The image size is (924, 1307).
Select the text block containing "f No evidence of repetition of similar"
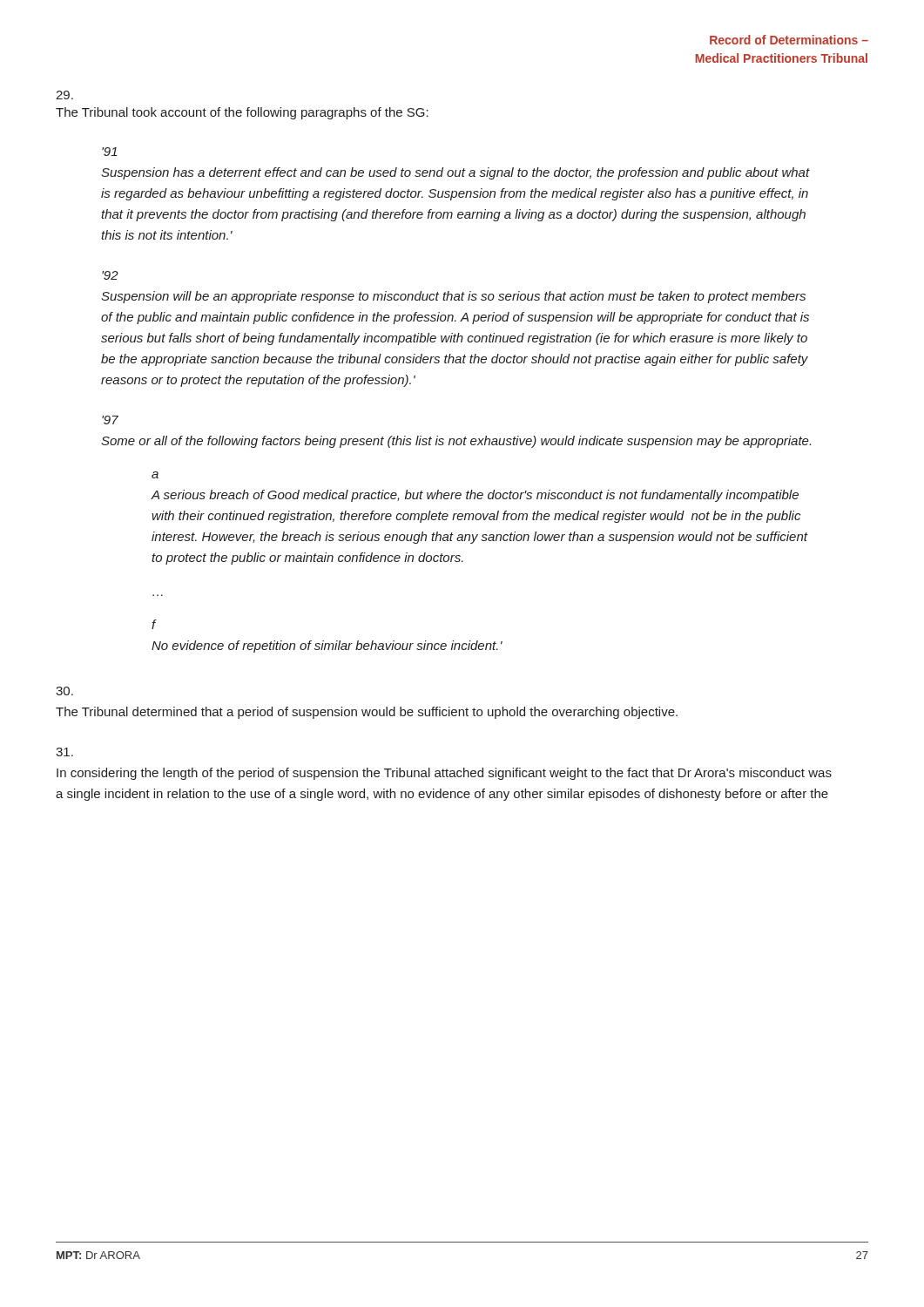pyautogui.click(x=486, y=635)
